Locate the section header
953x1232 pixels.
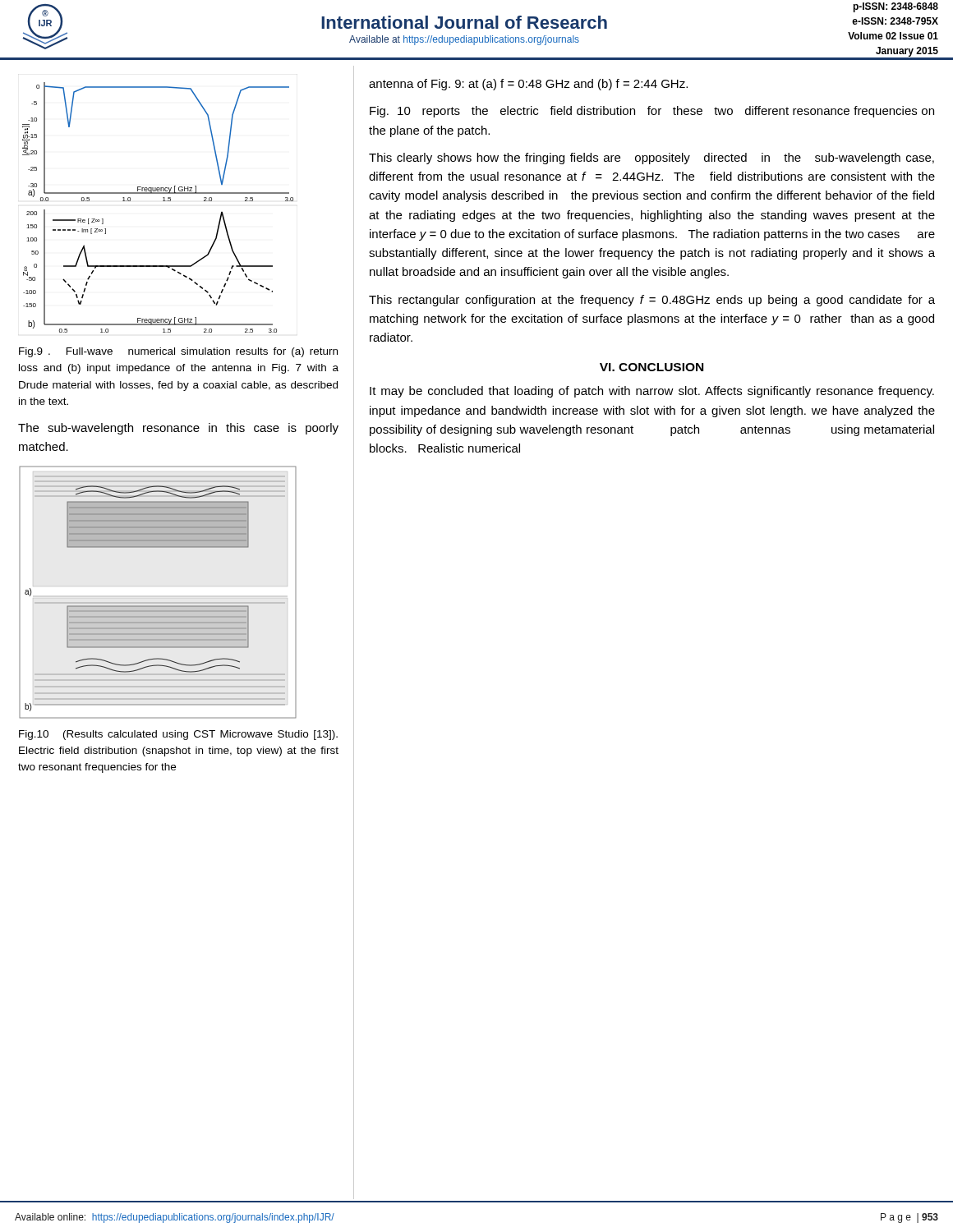click(652, 367)
